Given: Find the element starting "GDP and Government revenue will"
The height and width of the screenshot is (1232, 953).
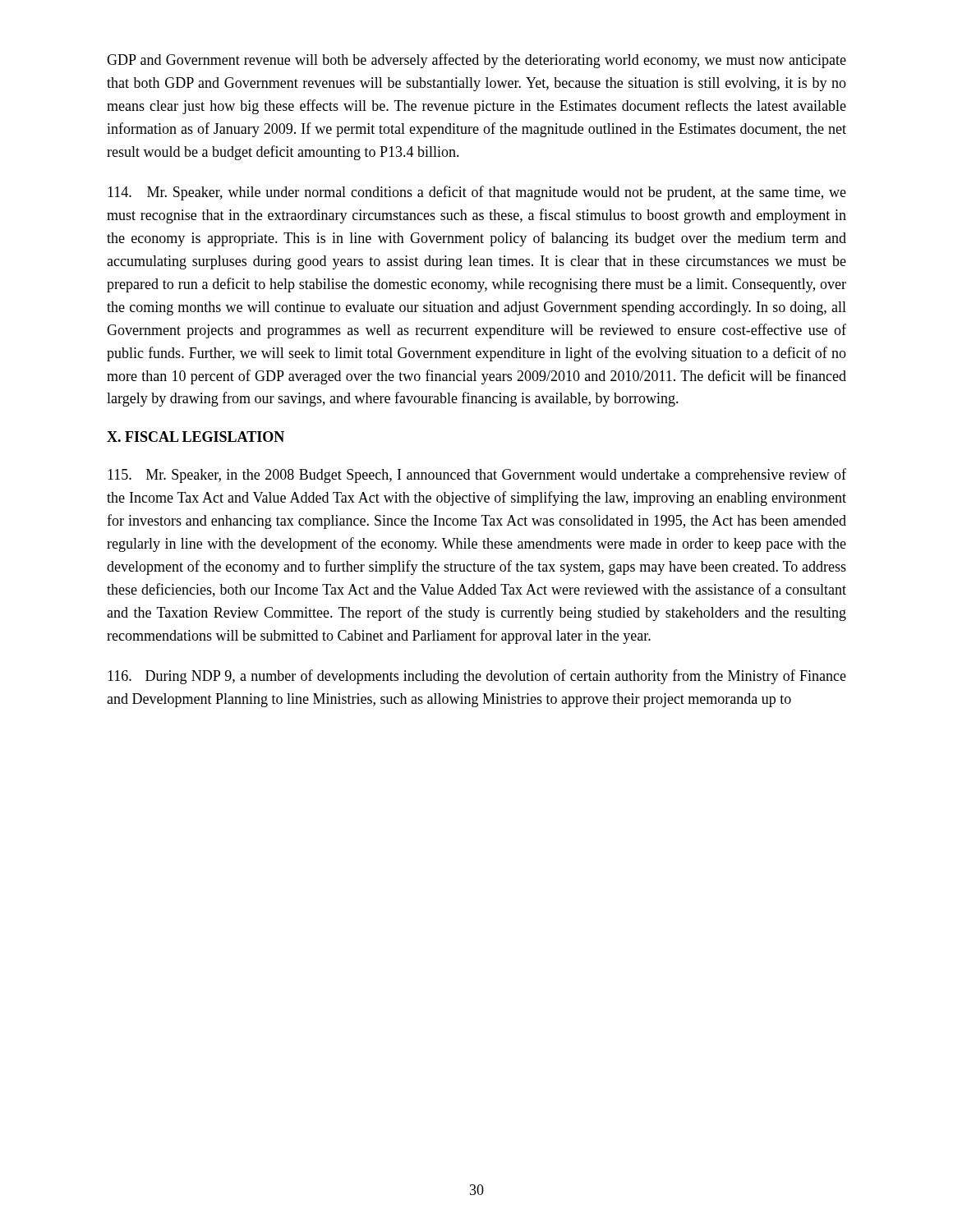Looking at the screenshot, I should click(x=476, y=106).
